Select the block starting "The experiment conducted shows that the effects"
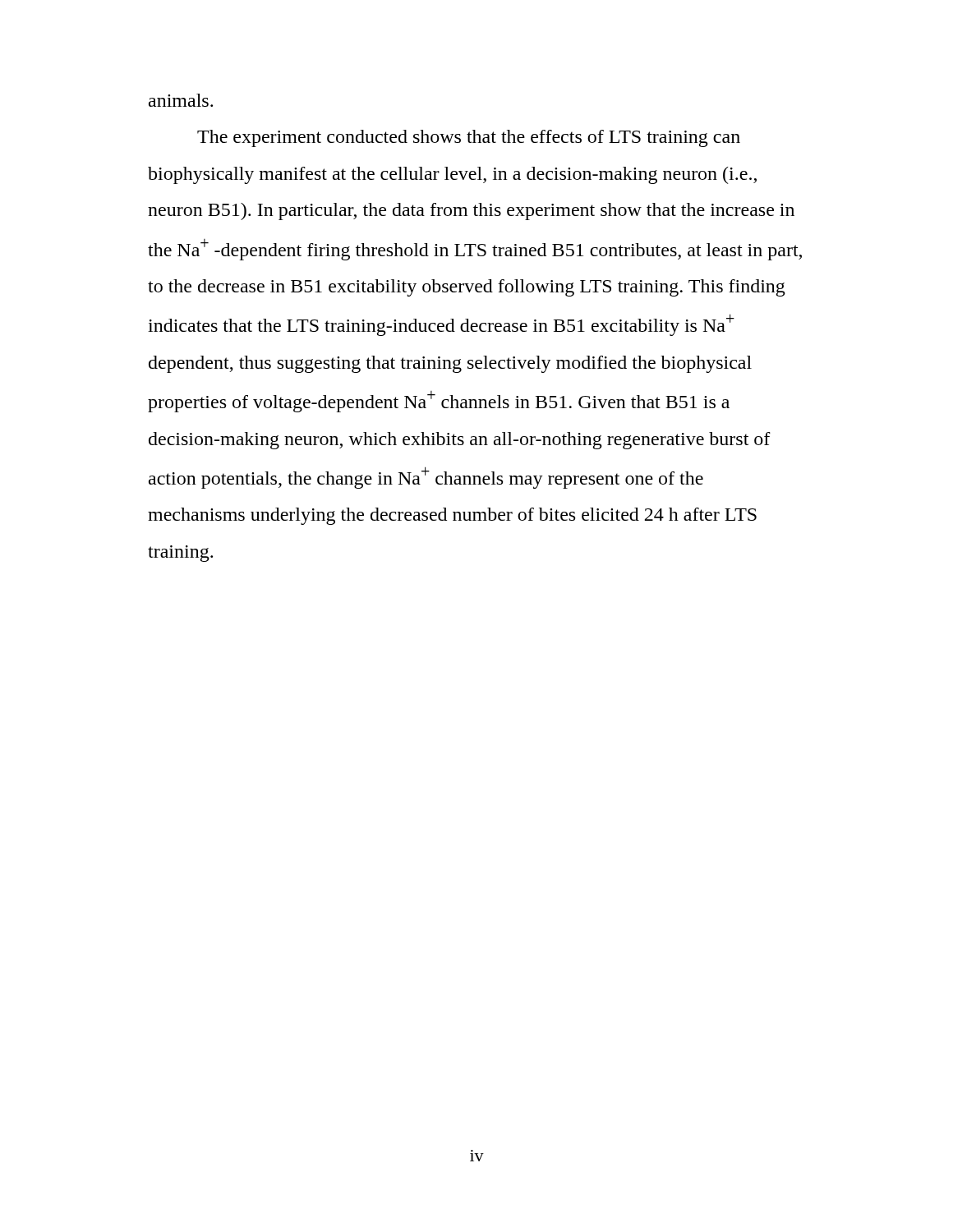Image resolution: width=953 pixels, height=1232 pixels. coord(469,138)
